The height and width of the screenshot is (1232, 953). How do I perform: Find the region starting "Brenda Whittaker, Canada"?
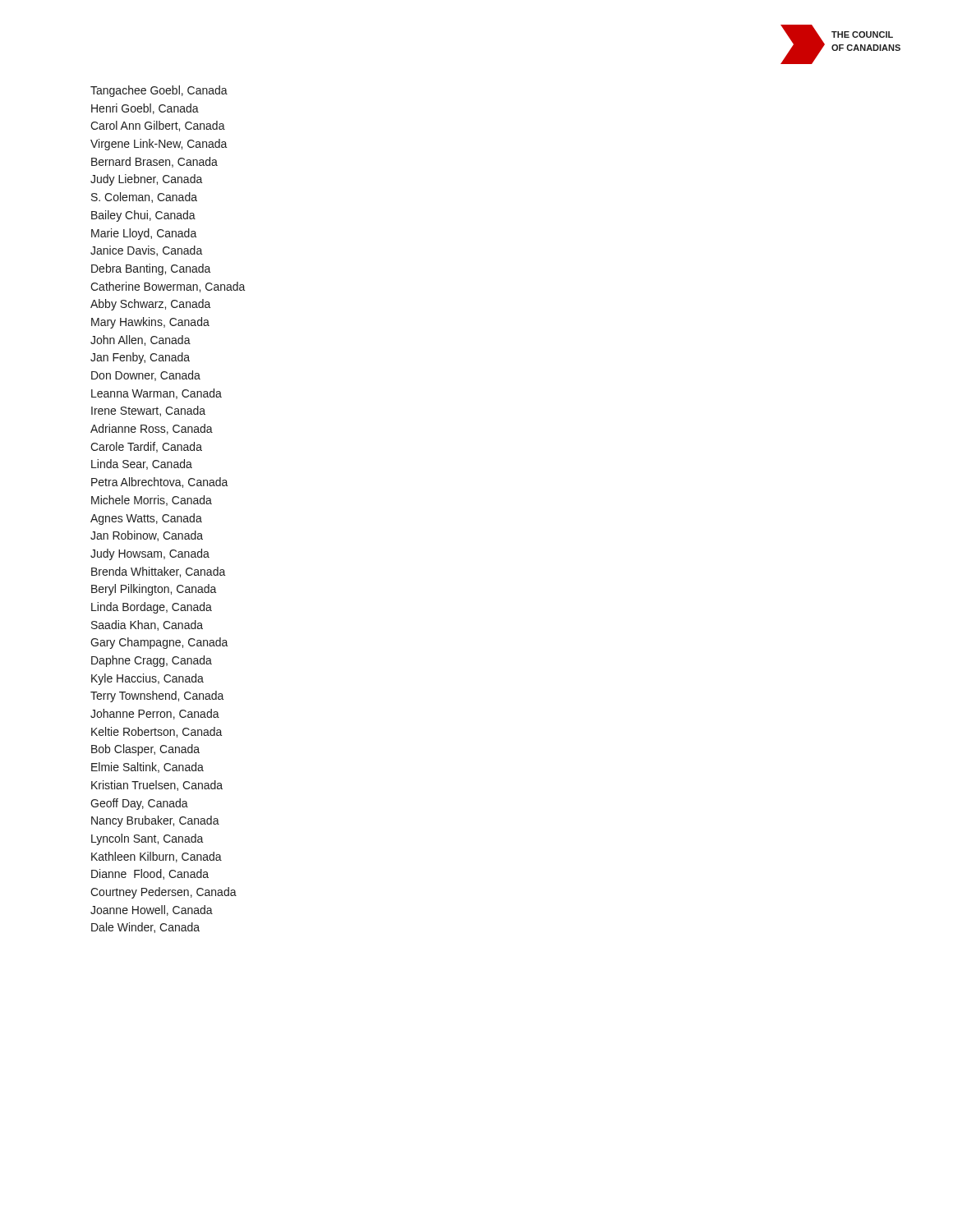158,571
